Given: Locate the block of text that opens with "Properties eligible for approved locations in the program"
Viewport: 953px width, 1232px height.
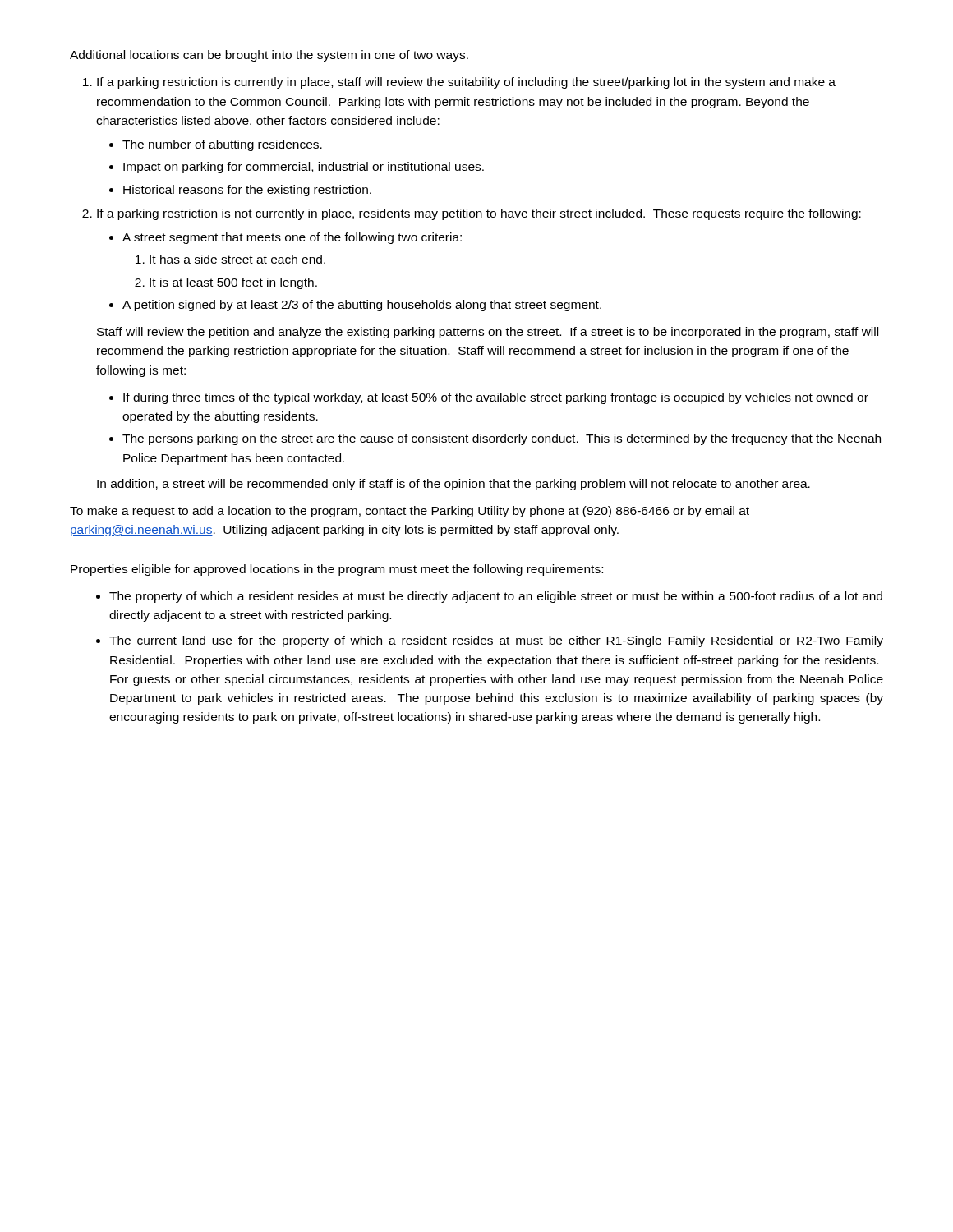Looking at the screenshot, I should (476, 569).
